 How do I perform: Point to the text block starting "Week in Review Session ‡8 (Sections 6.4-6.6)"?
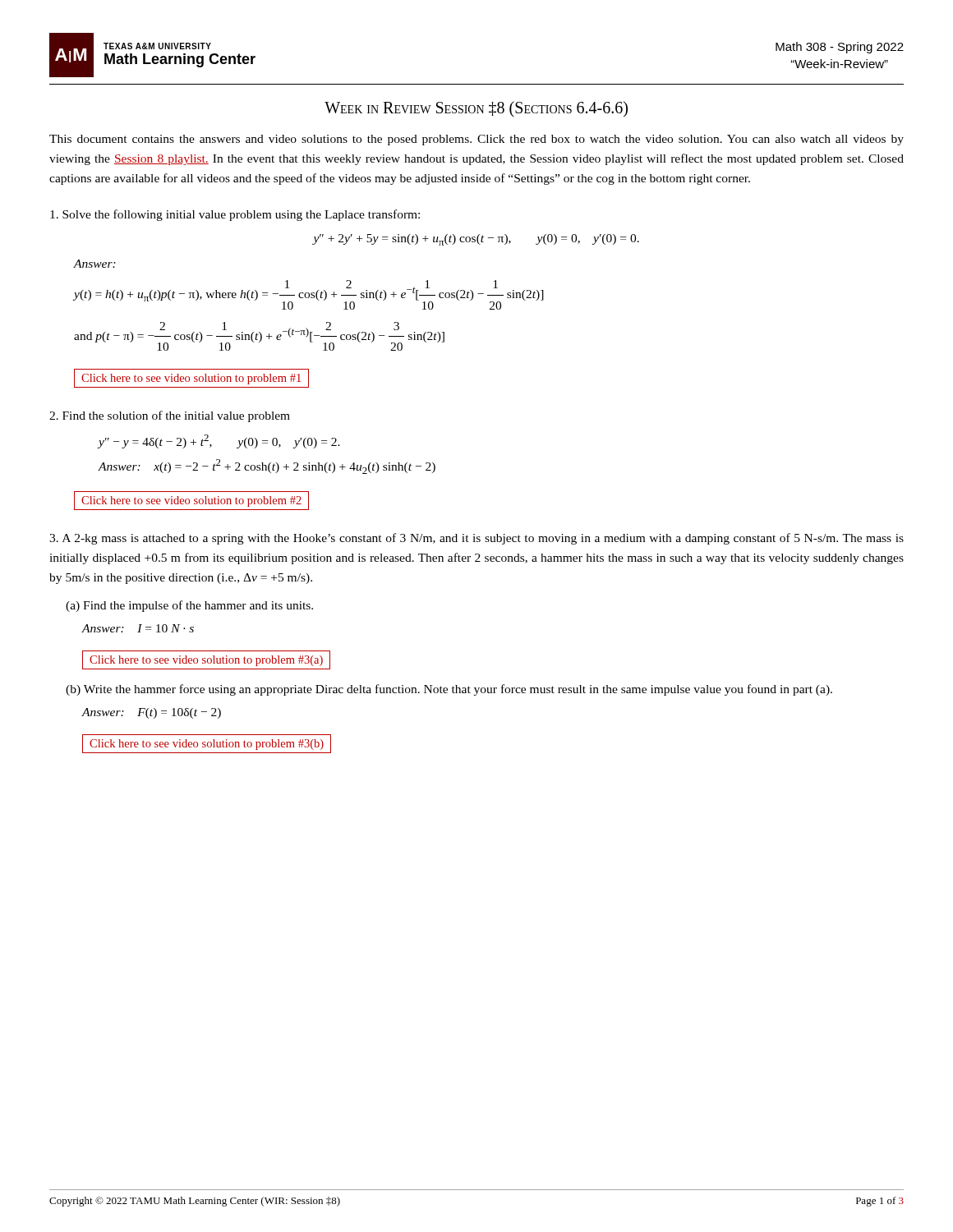click(476, 108)
